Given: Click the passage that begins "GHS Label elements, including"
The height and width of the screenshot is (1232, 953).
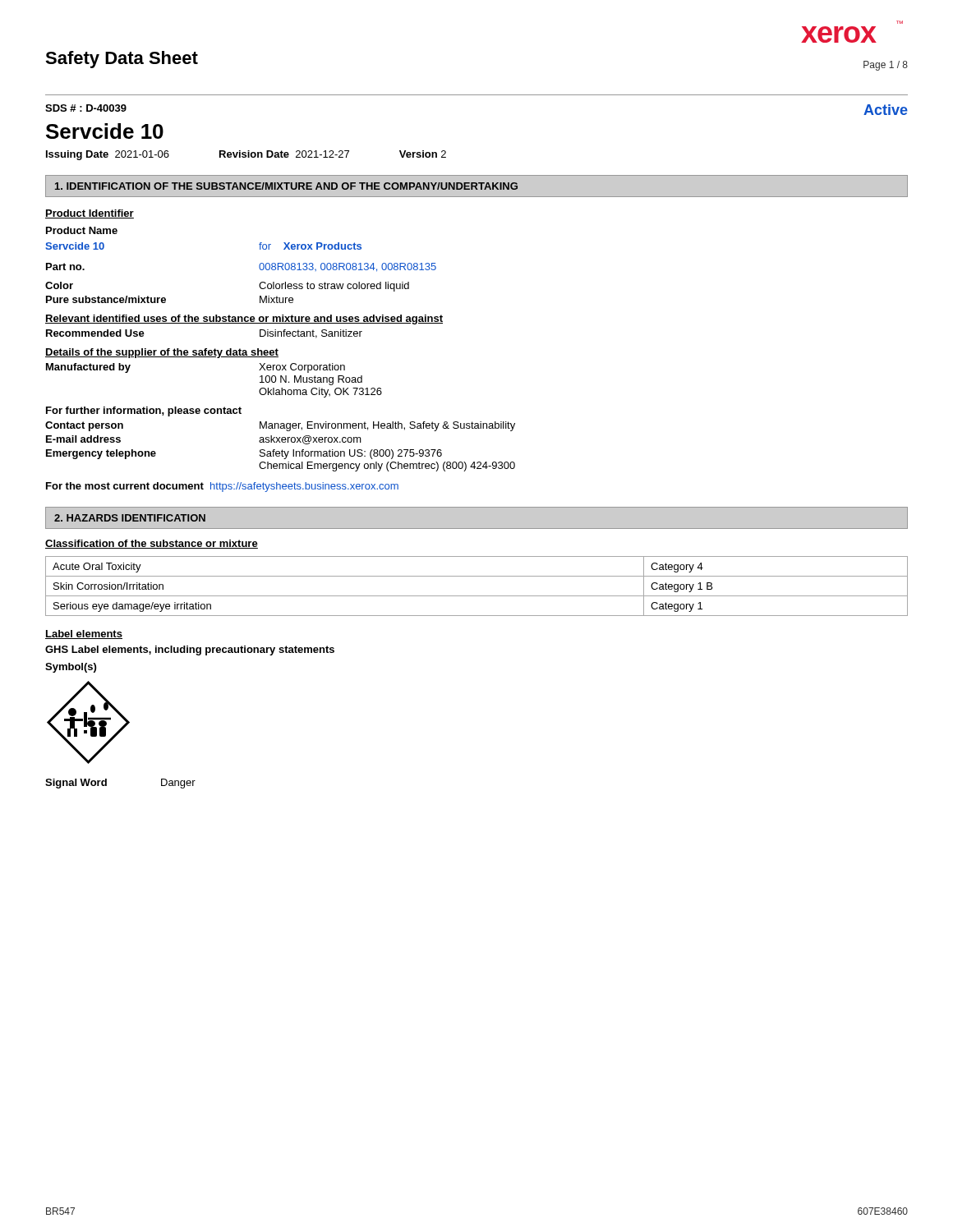Looking at the screenshot, I should [x=190, y=649].
